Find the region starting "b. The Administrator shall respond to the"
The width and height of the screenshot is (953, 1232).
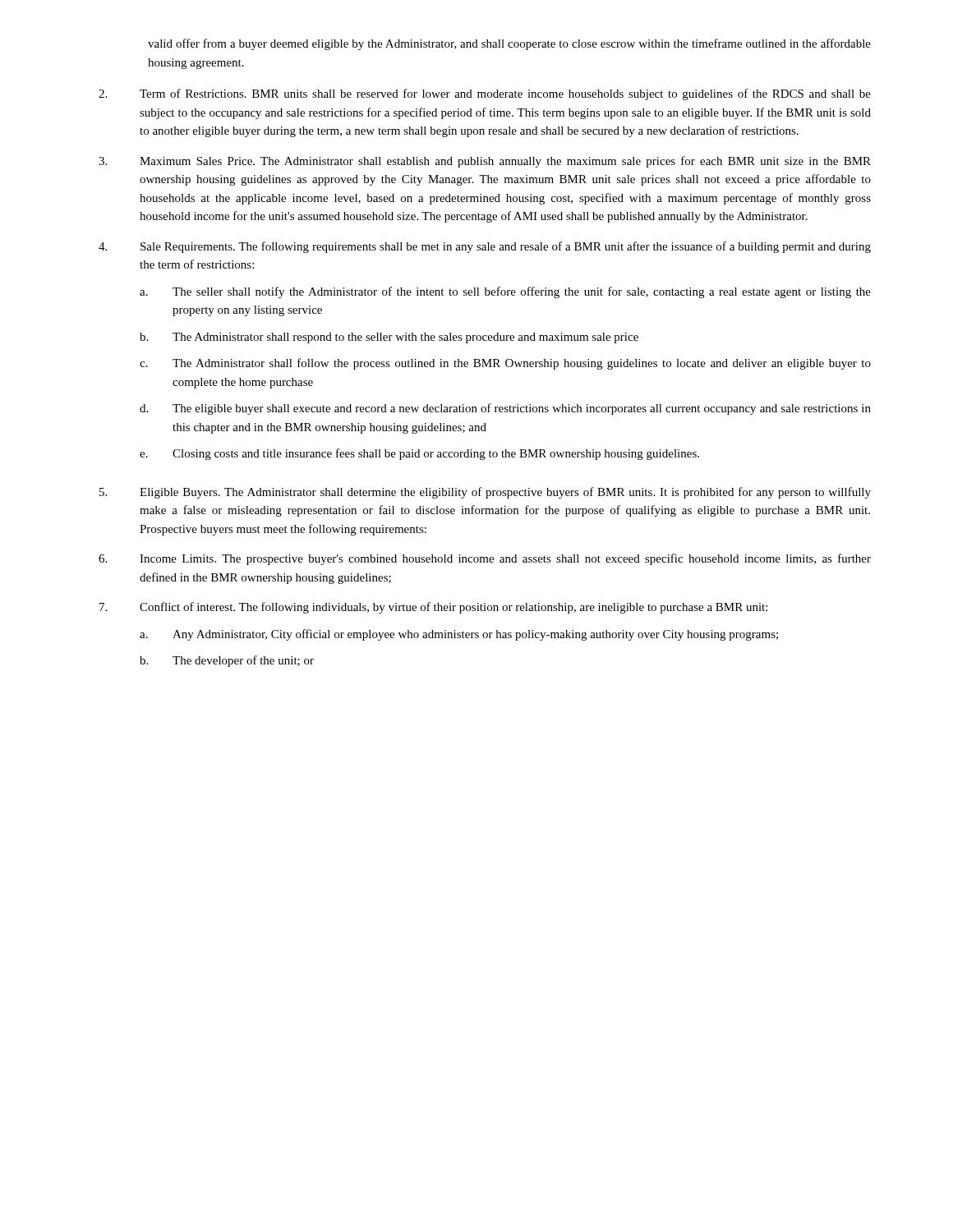click(x=505, y=337)
